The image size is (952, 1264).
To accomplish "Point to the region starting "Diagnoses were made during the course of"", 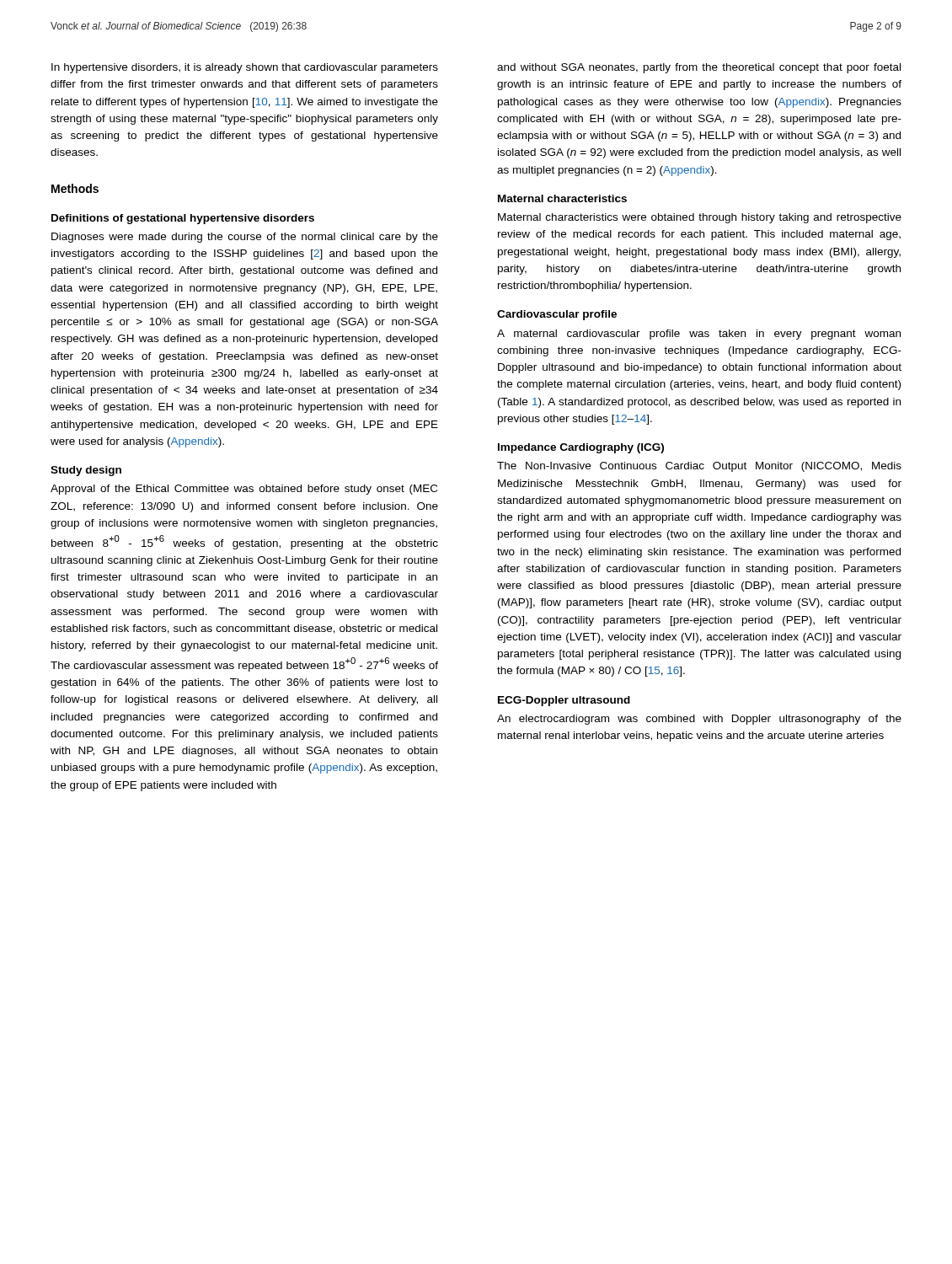I will tap(244, 339).
